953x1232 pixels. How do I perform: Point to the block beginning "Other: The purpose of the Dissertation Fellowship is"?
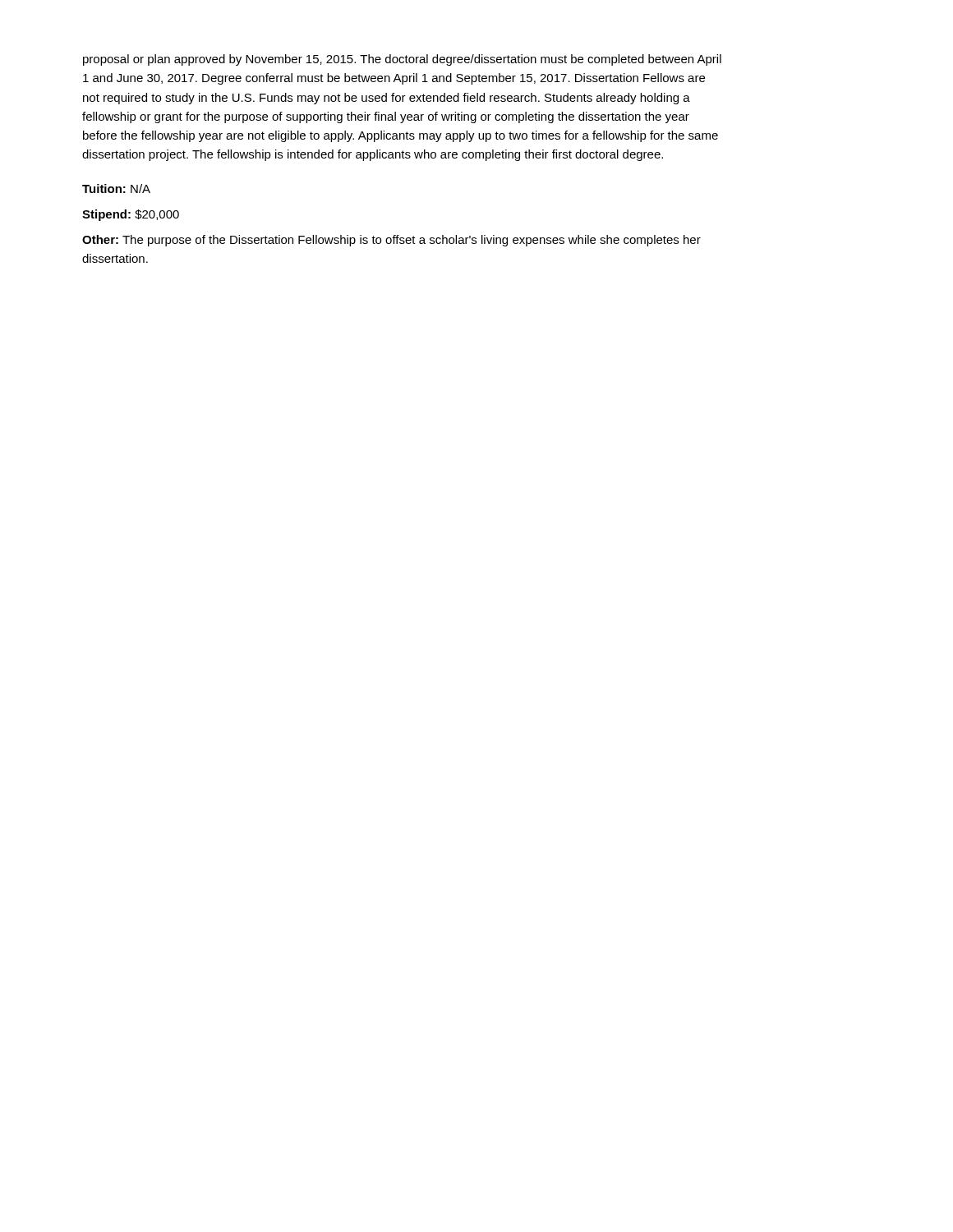[x=391, y=249]
